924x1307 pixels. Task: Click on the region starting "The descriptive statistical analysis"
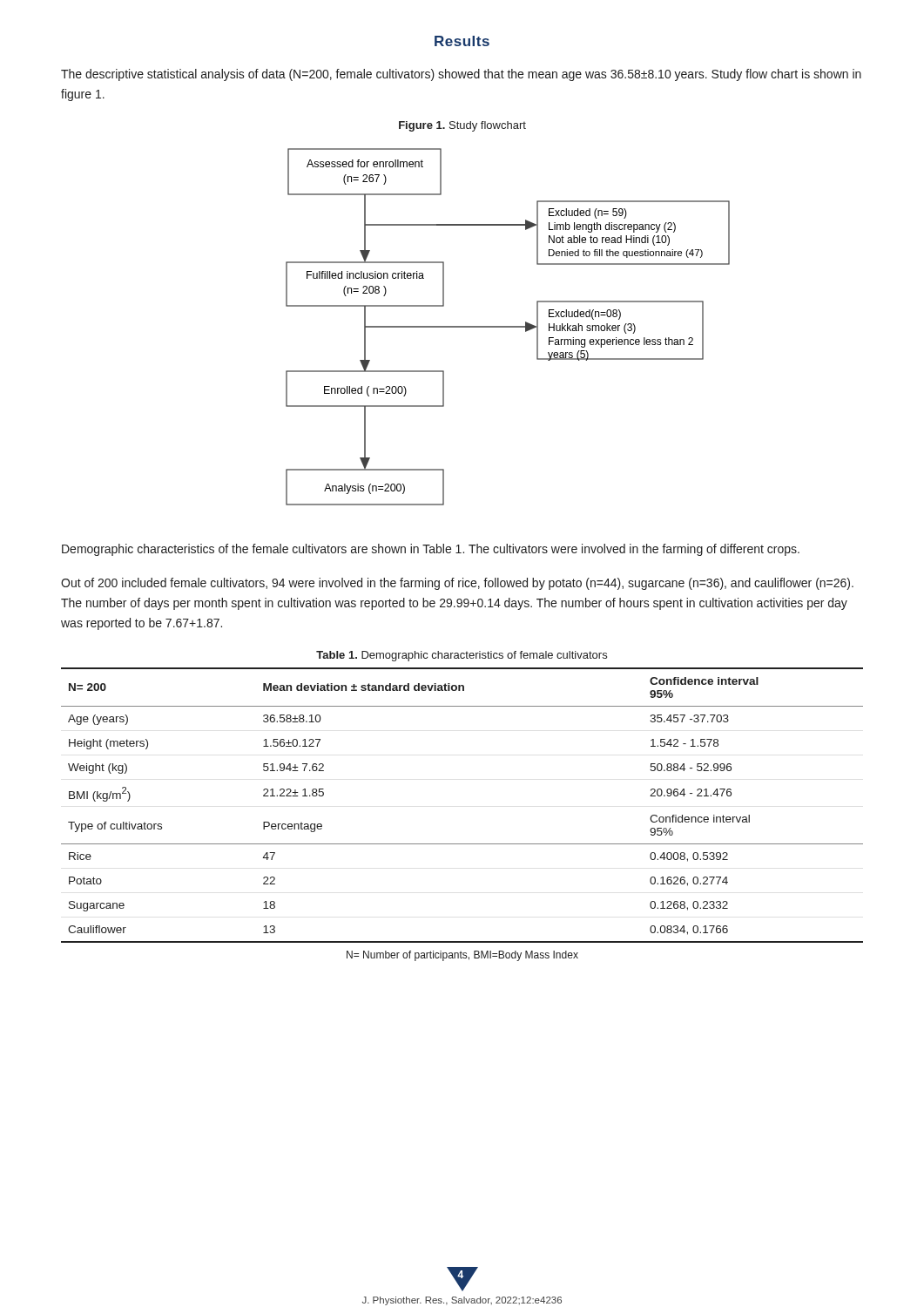(461, 84)
